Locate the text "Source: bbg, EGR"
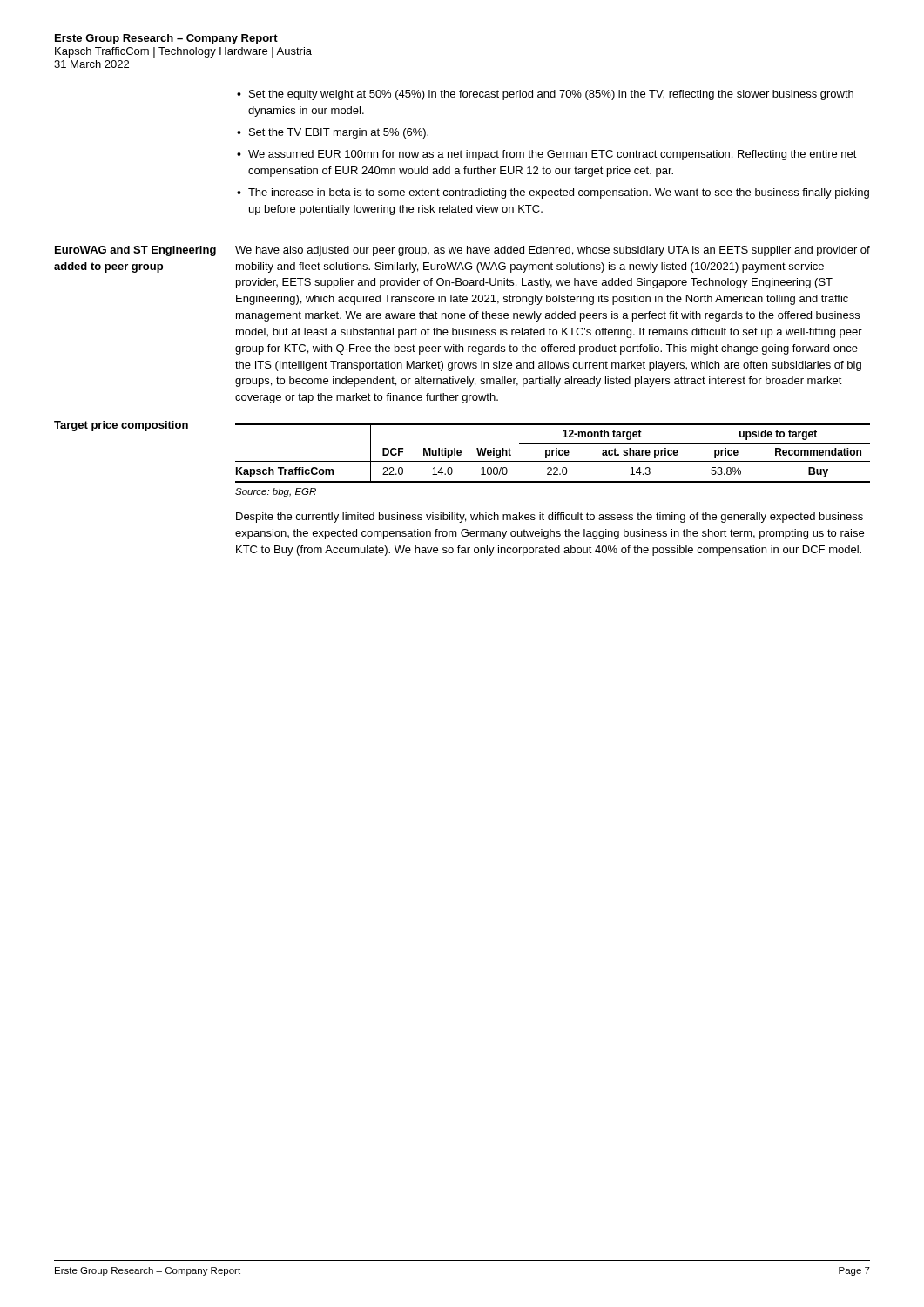This screenshot has width=924, height=1307. (x=276, y=492)
